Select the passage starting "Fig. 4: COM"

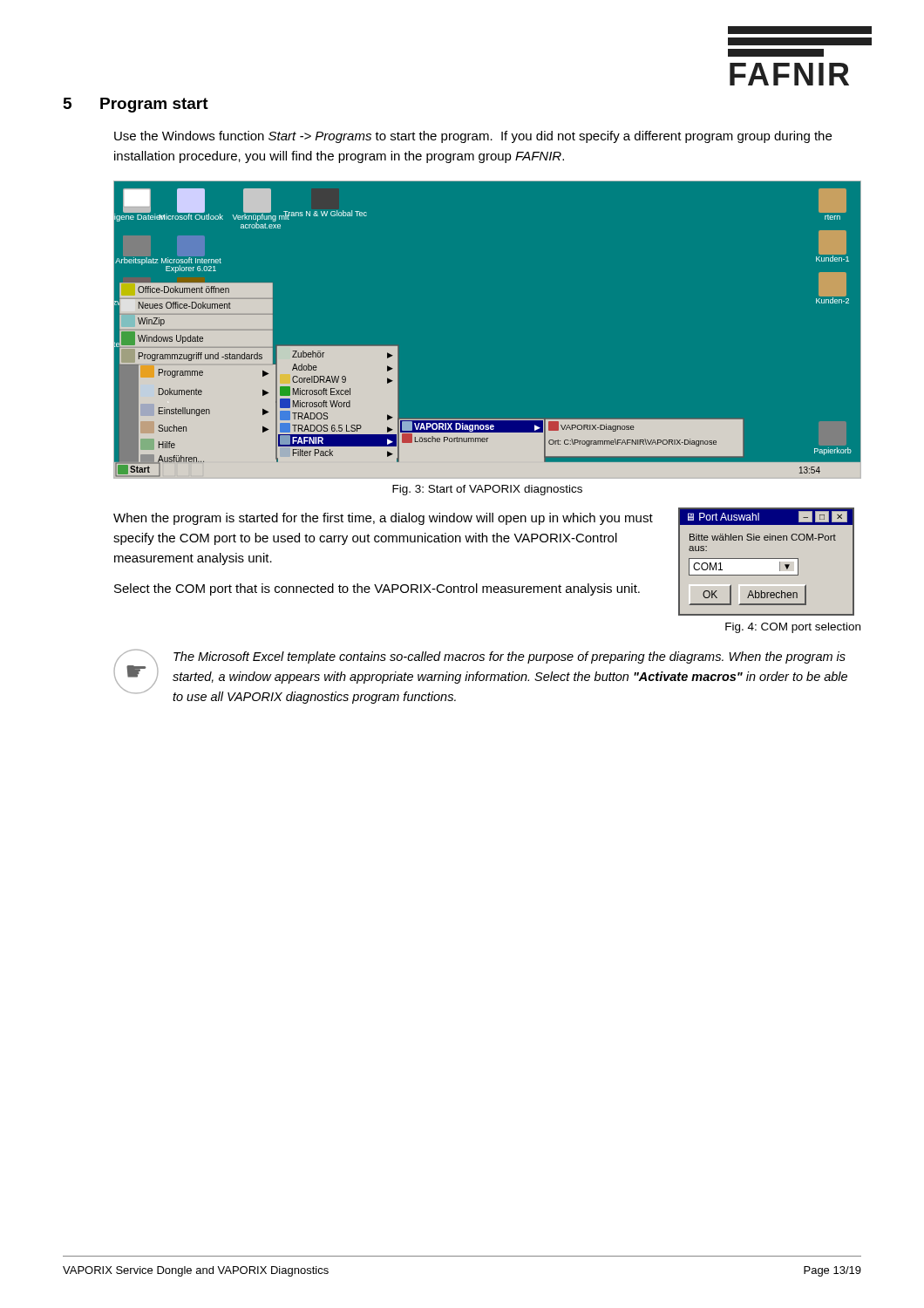(x=793, y=626)
